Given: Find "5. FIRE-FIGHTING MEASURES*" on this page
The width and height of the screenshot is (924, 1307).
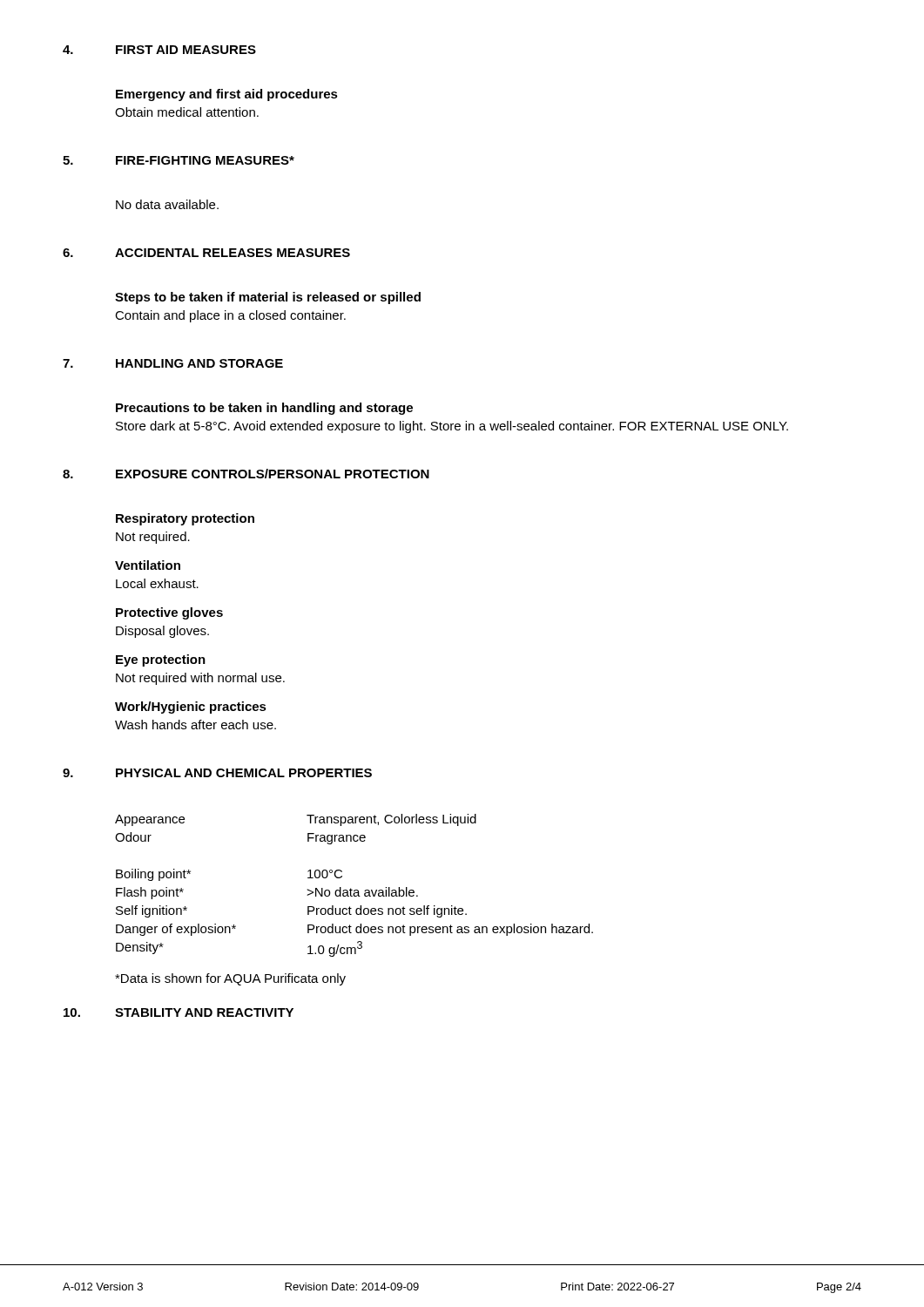Looking at the screenshot, I should 179,160.
